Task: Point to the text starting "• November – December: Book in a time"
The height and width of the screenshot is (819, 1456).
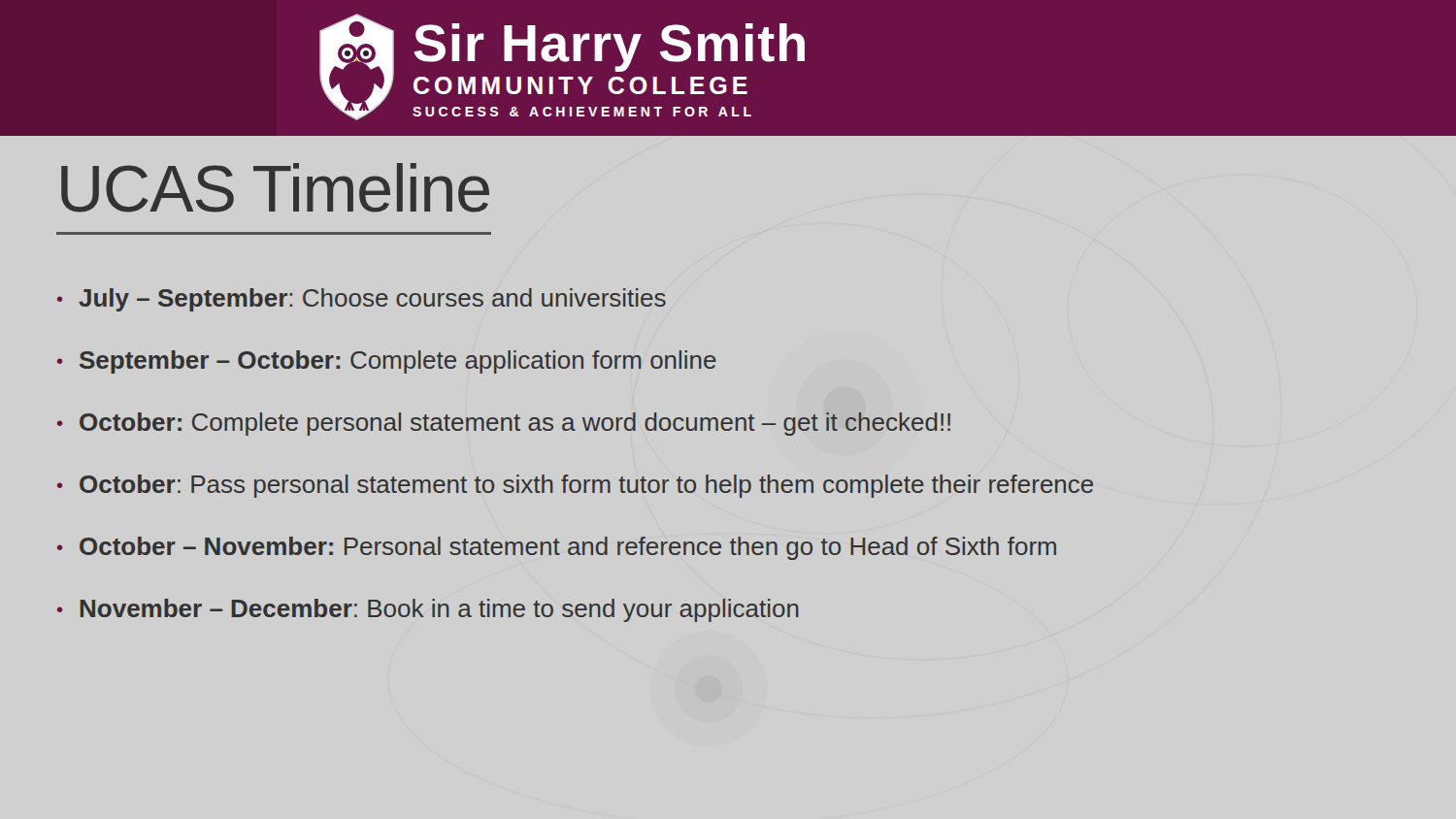Action: pyautogui.click(x=428, y=609)
